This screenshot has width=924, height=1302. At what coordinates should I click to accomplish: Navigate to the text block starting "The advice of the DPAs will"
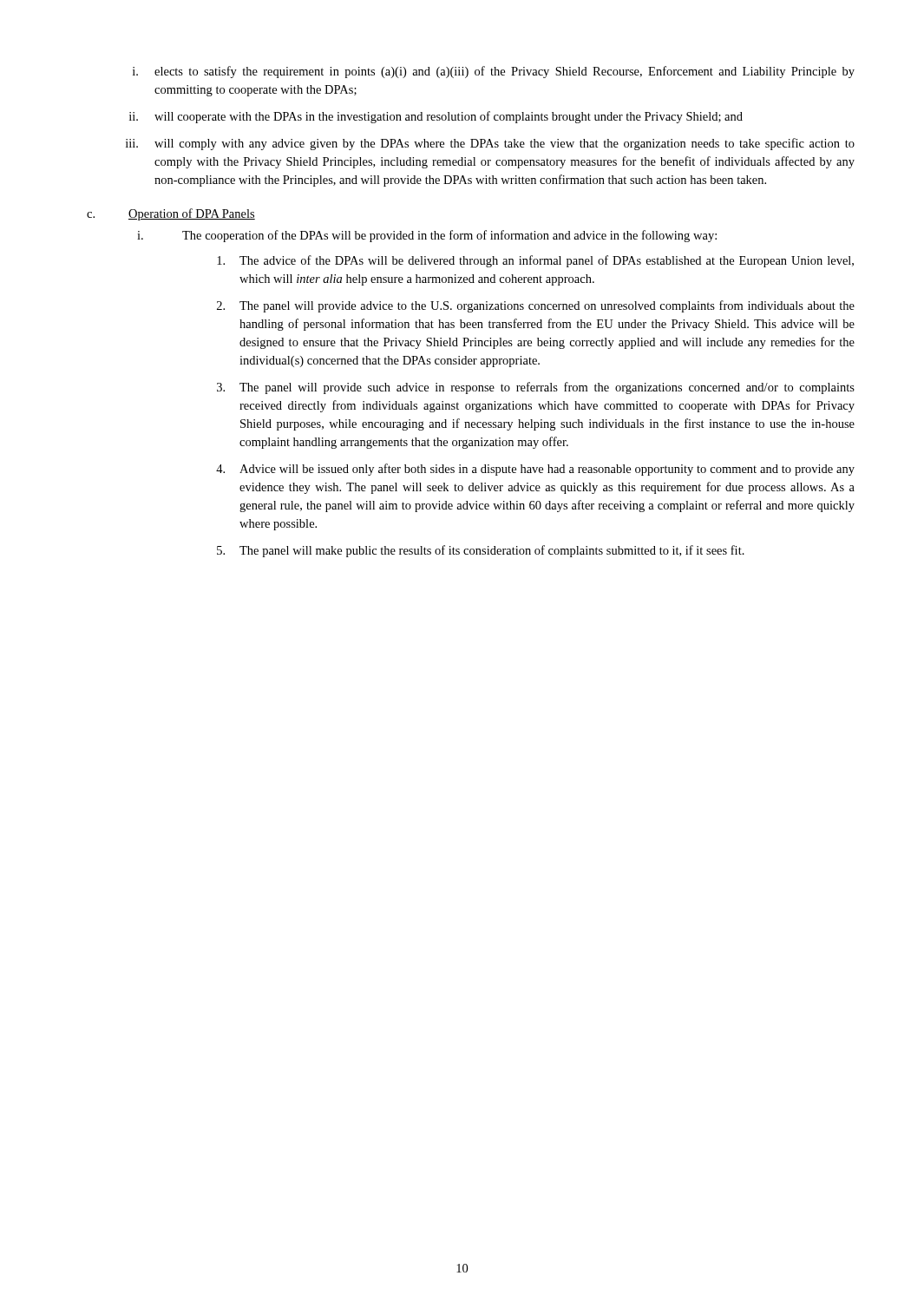514,270
